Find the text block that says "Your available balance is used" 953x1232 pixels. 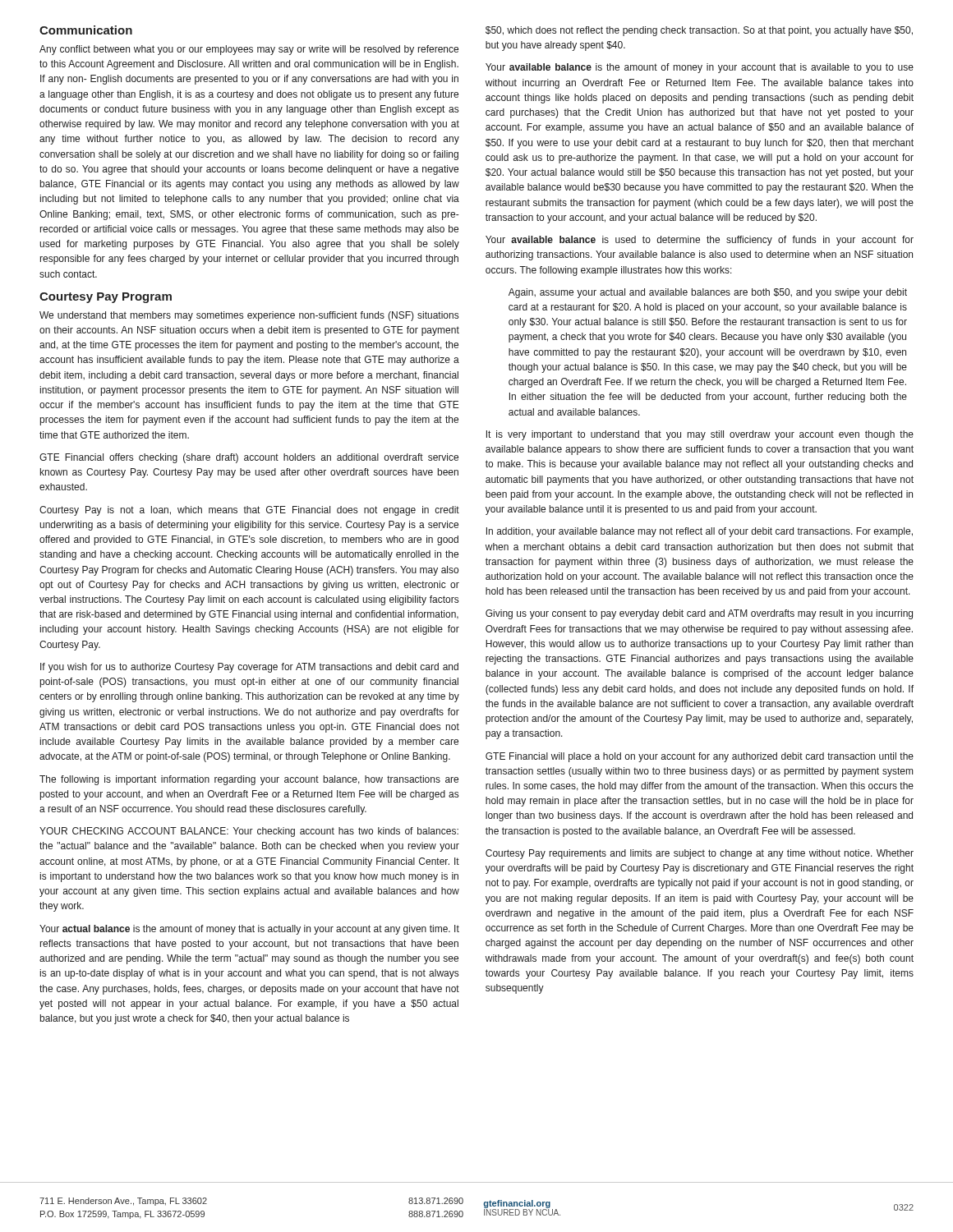699,255
